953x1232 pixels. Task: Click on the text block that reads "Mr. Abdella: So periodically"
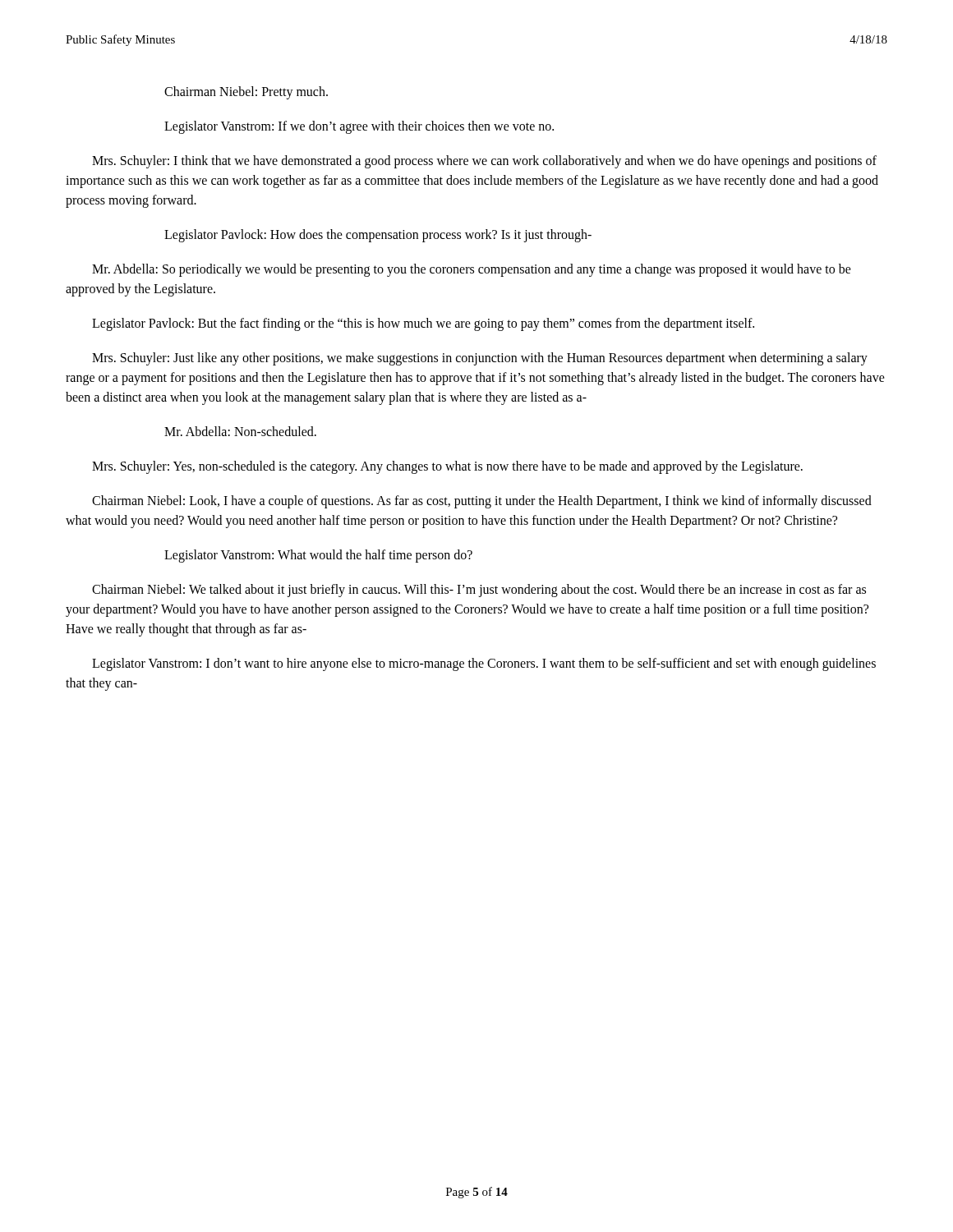(x=458, y=279)
